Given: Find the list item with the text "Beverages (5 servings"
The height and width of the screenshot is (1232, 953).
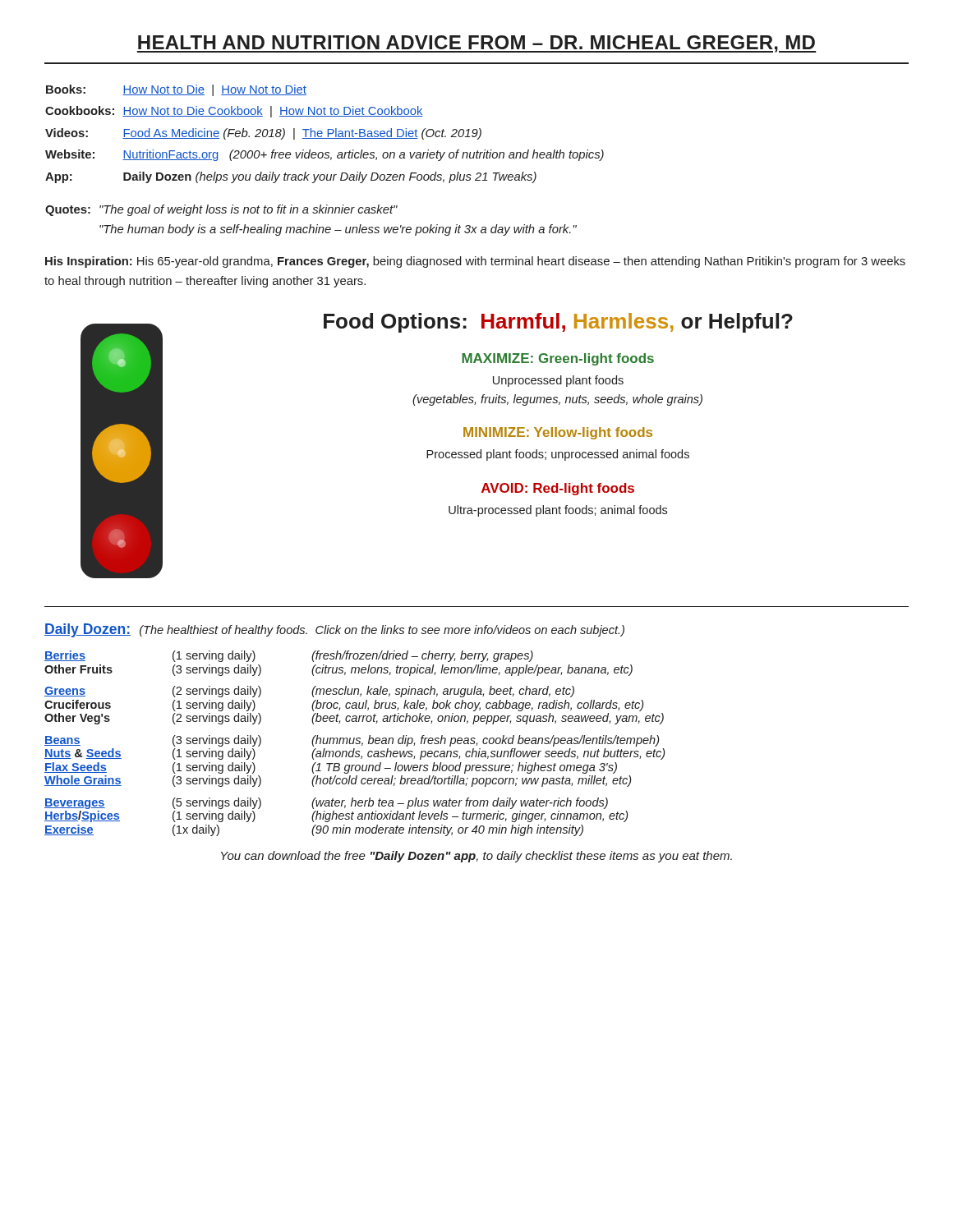Looking at the screenshot, I should (x=476, y=803).
